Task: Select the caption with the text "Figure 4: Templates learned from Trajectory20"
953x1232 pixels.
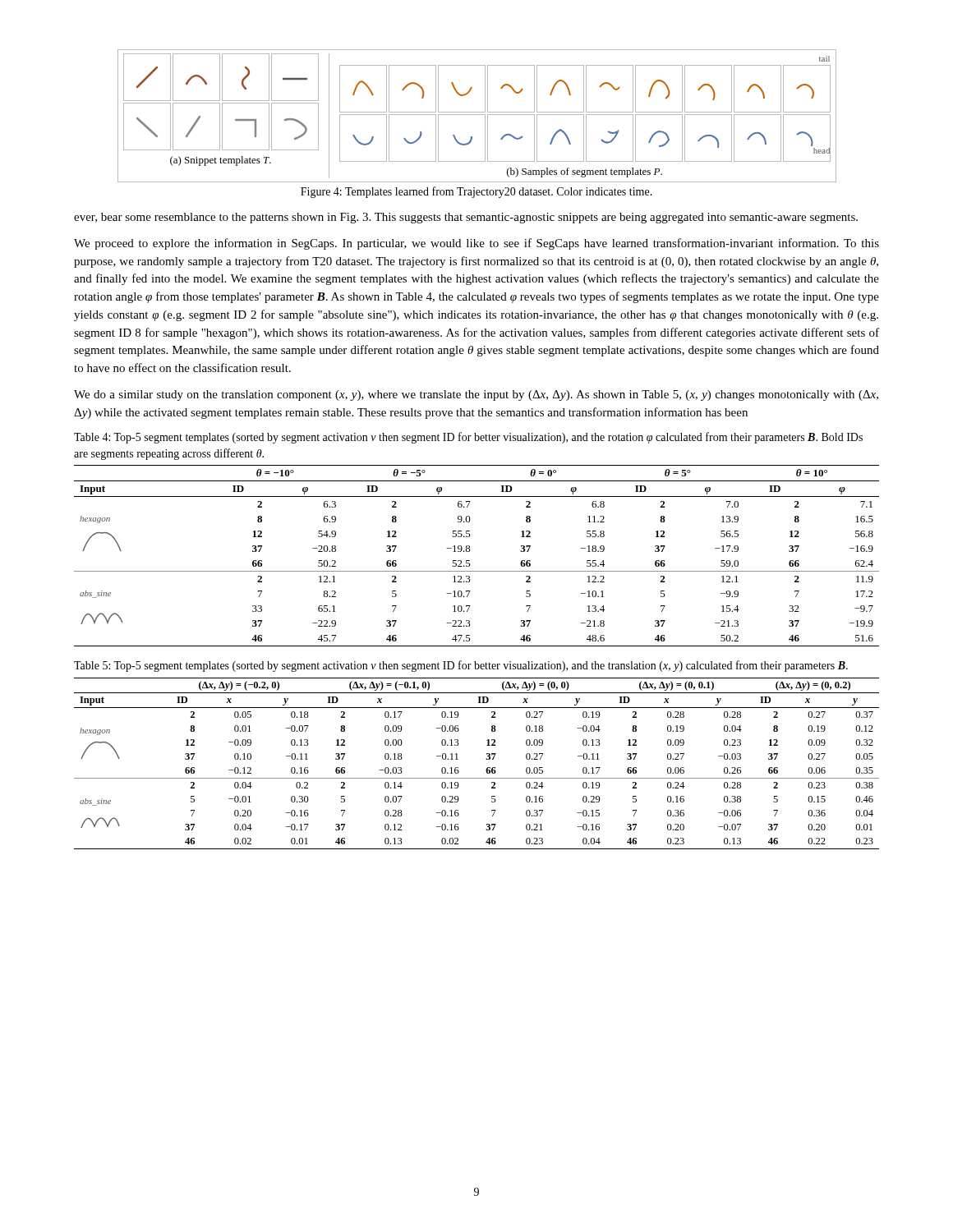Action: pyautogui.click(x=476, y=192)
